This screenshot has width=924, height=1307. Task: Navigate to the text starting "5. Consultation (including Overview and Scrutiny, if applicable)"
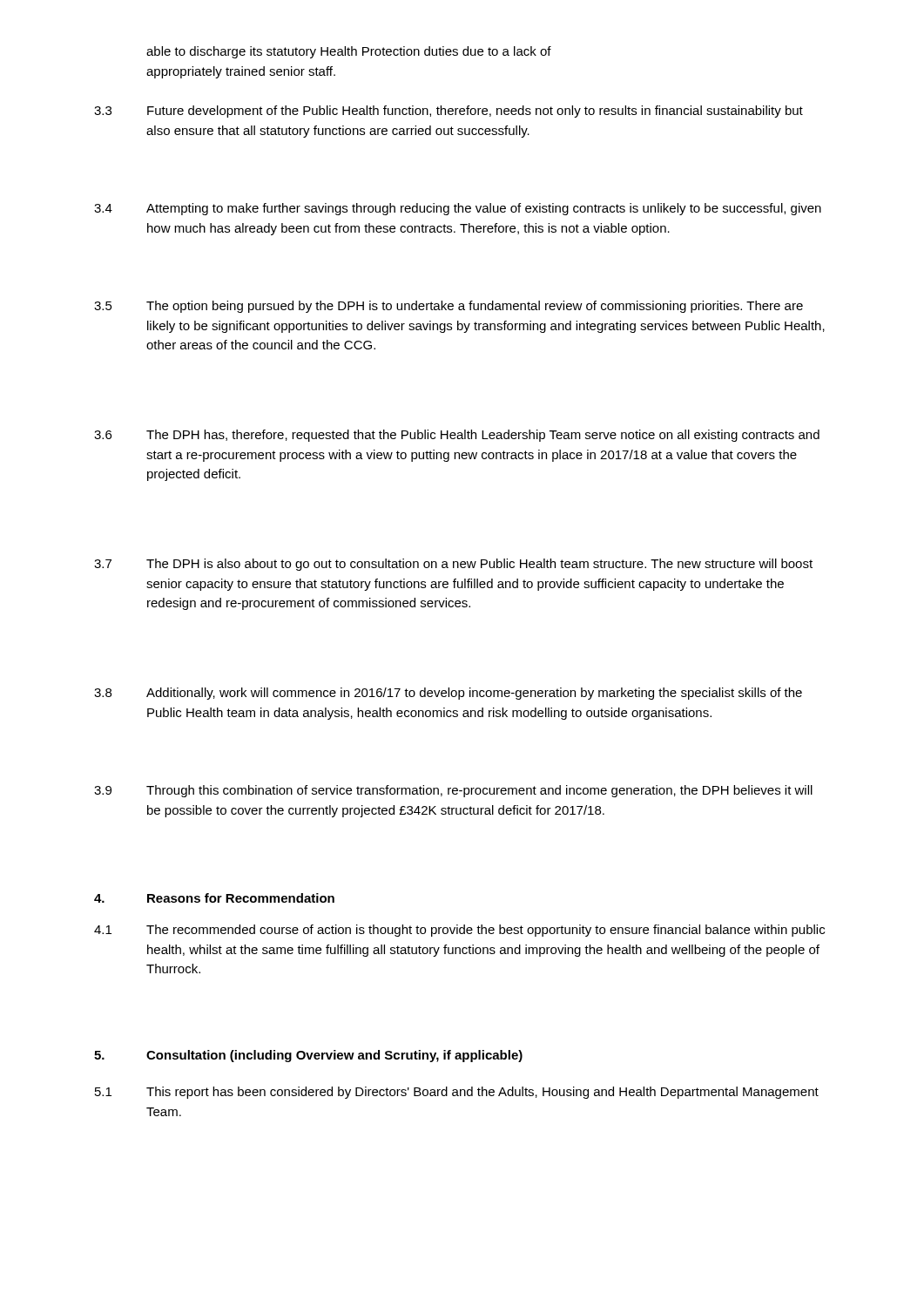(308, 1055)
